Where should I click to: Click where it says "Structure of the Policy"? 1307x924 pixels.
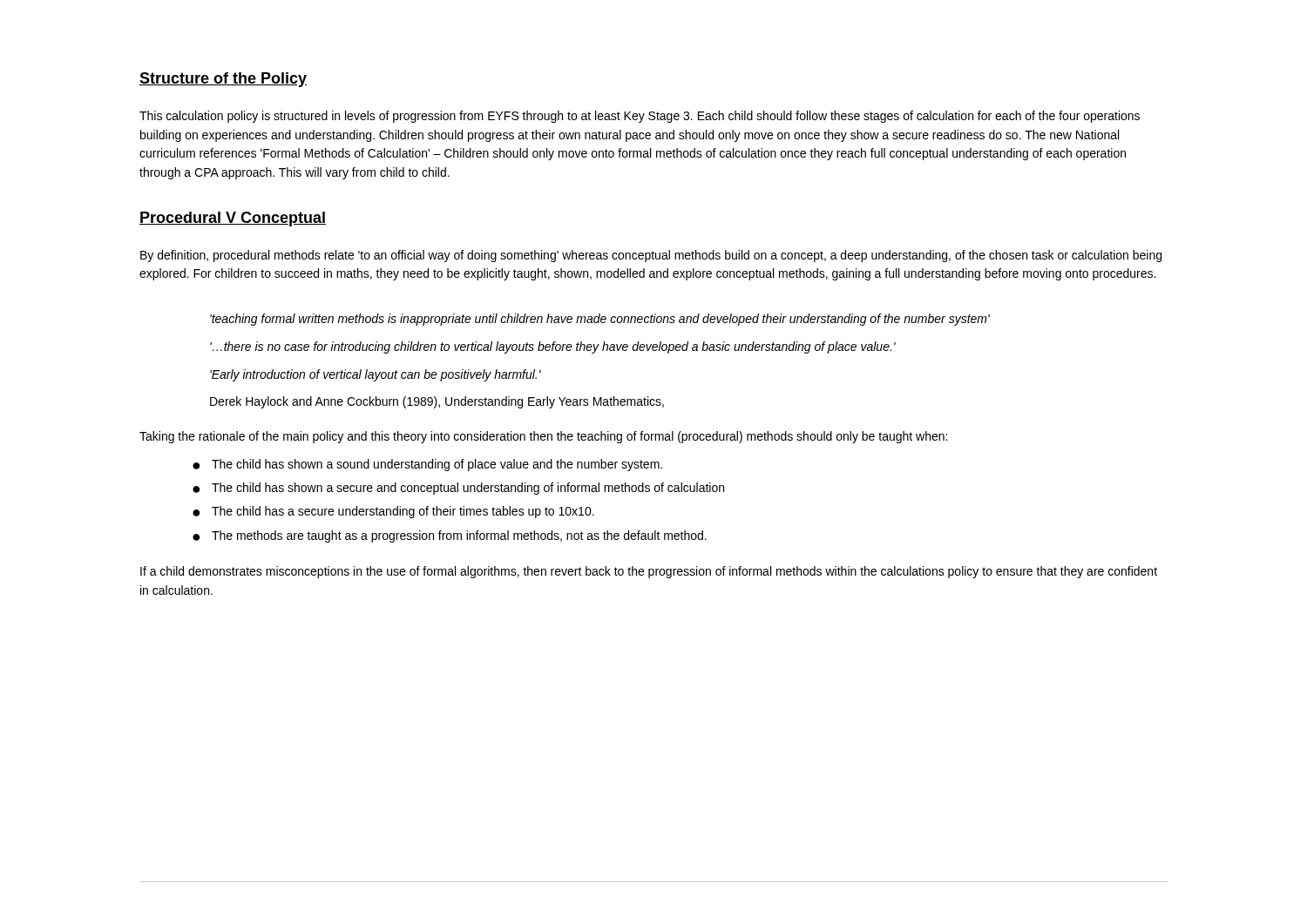(x=223, y=78)
